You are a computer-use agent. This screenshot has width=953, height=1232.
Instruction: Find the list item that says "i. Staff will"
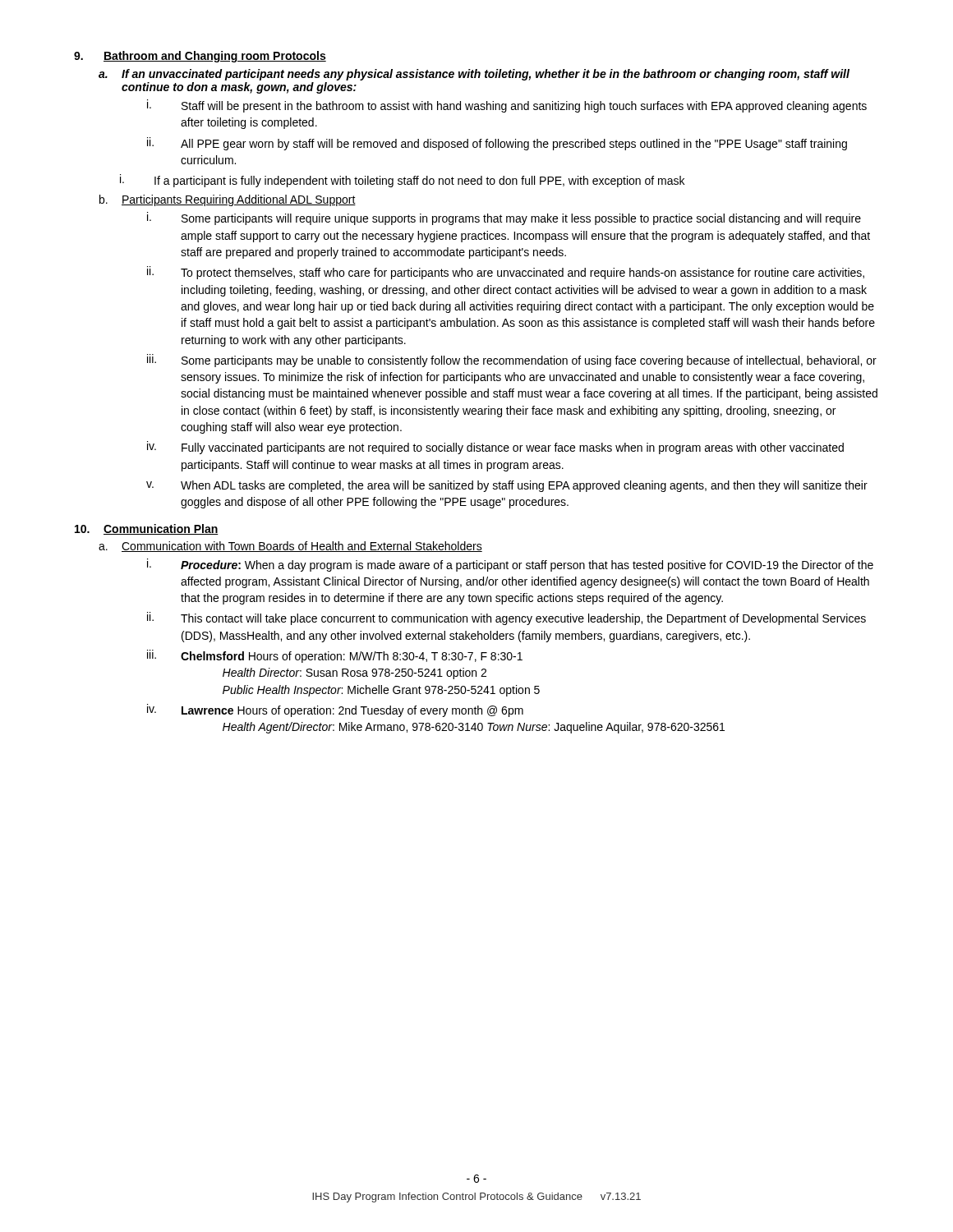(x=513, y=114)
